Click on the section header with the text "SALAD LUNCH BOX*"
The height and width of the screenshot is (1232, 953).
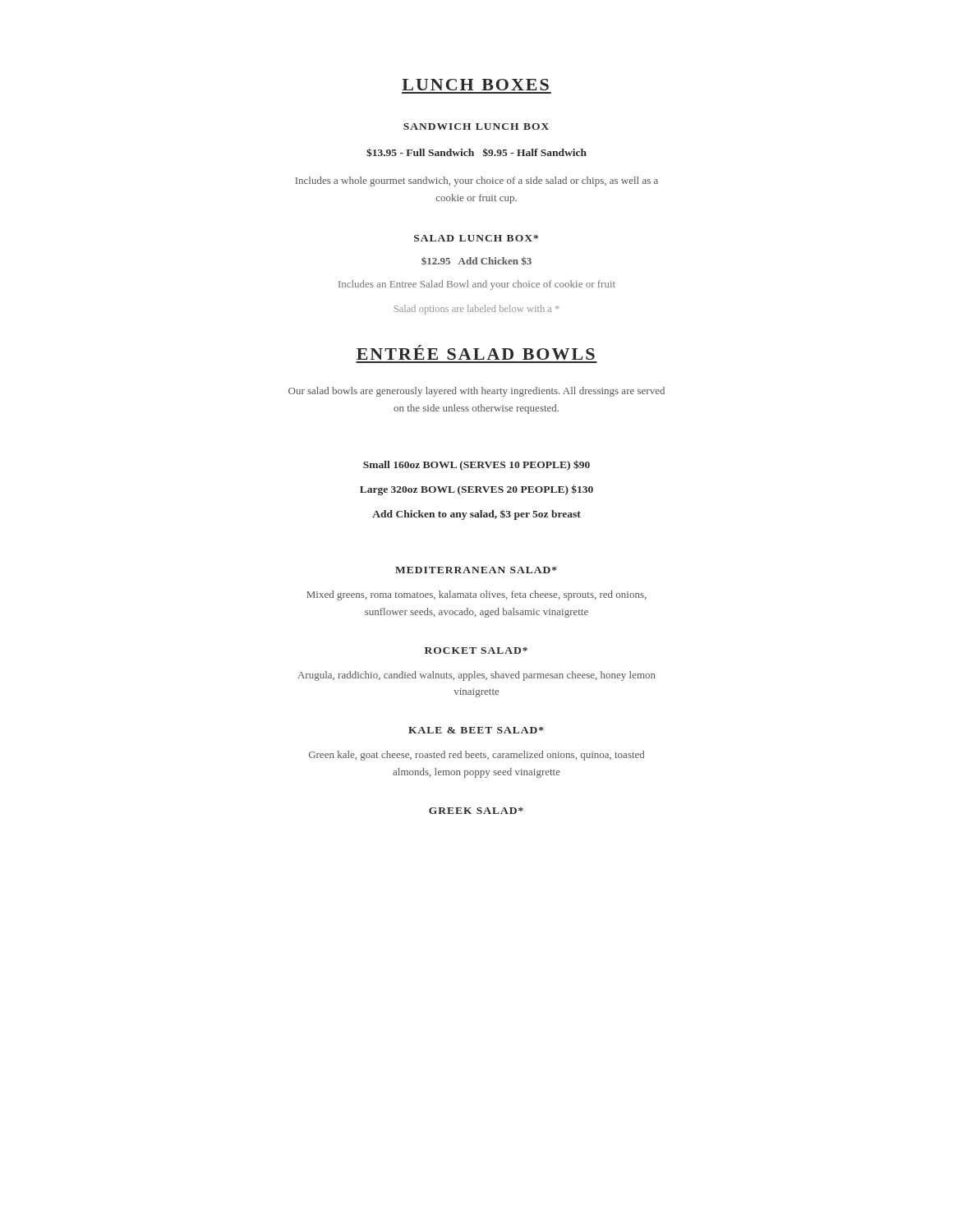click(x=476, y=237)
